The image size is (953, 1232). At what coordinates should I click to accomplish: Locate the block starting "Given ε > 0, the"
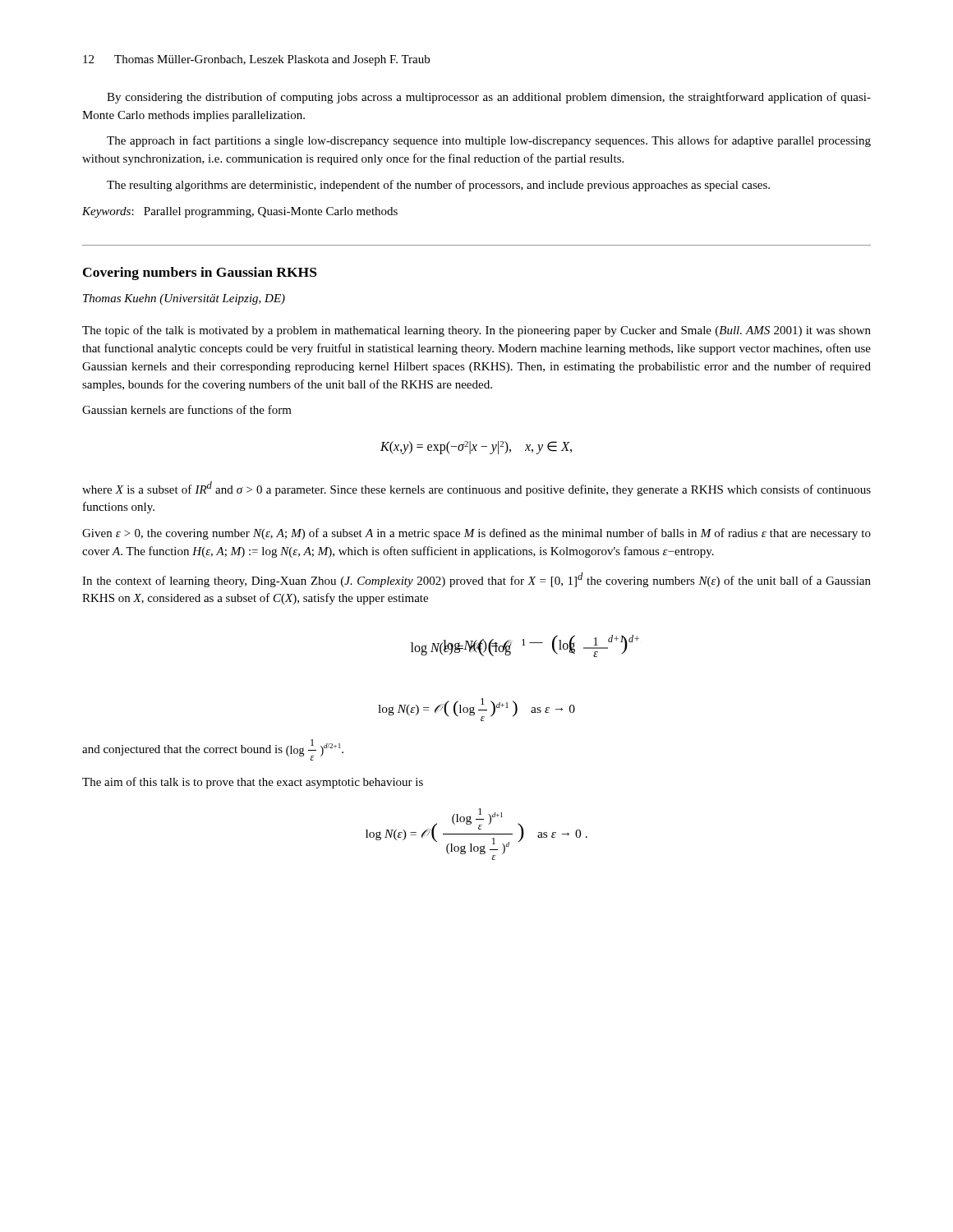pyautogui.click(x=476, y=543)
